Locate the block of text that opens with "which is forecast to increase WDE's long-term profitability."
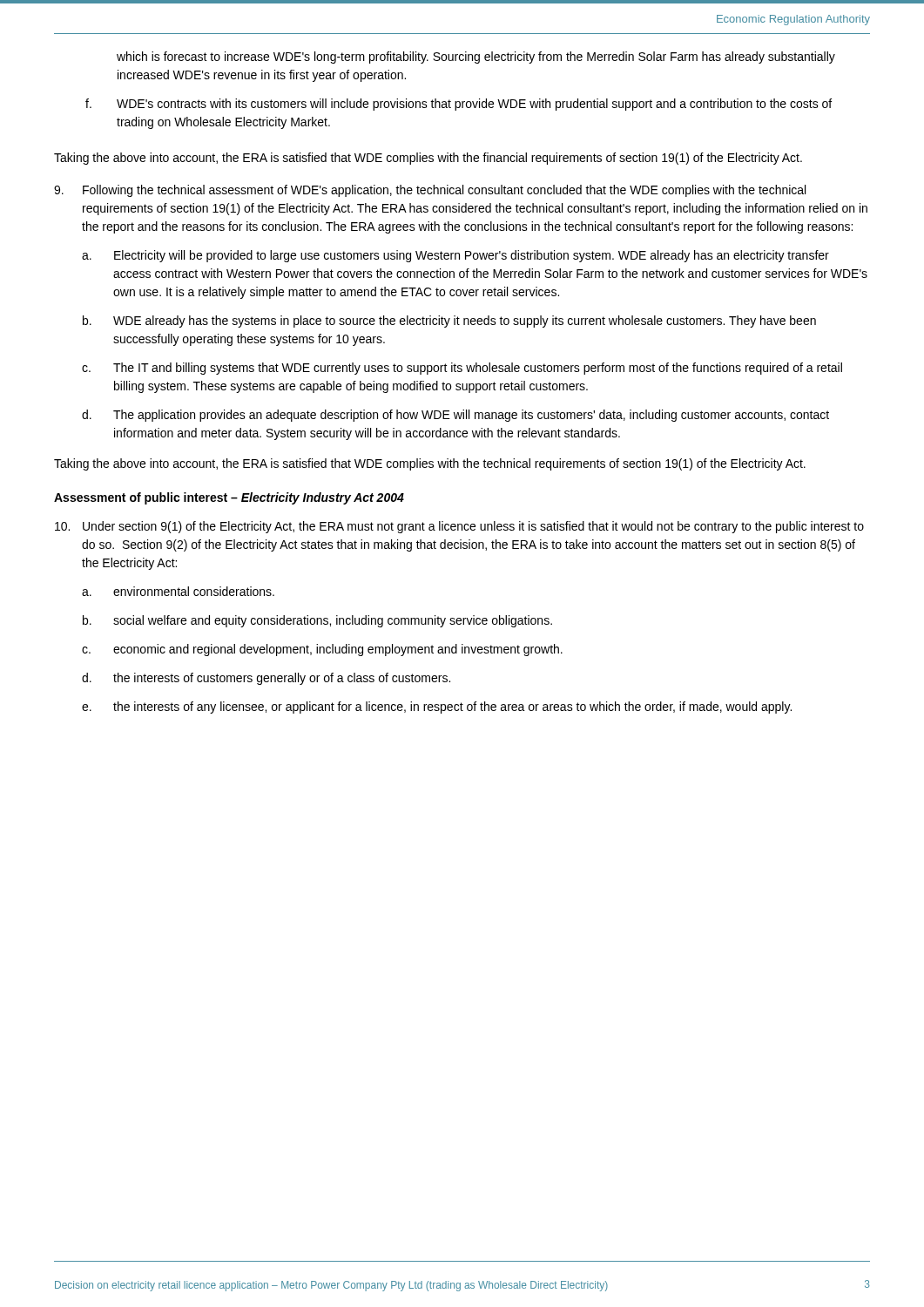This screenshot has width=924, height=1307. coord(476,66)
